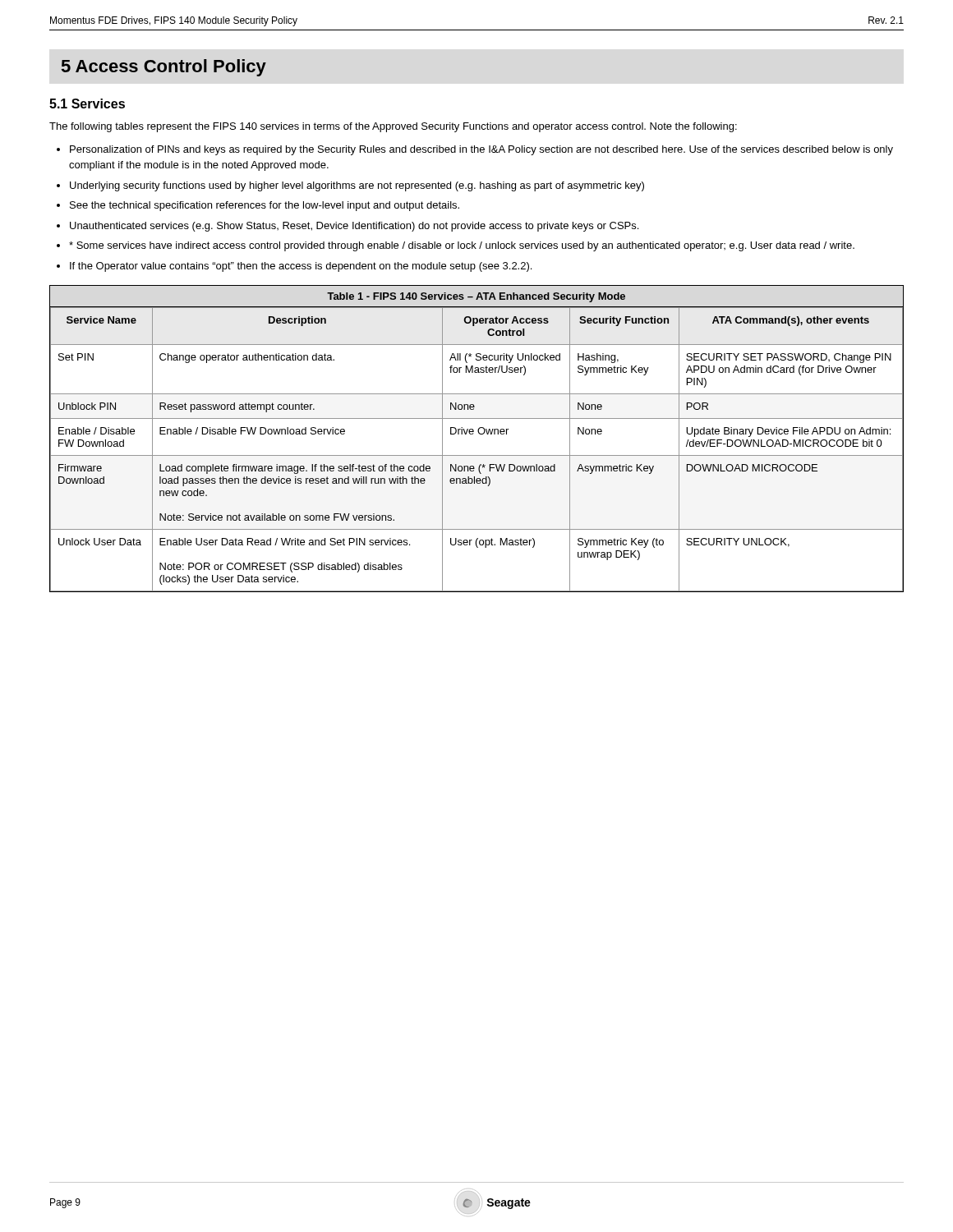This screenshot has width=953, height=1232.
Task: Click on the title that reads "5 Access Control Policy"
Action: (163, 66)
